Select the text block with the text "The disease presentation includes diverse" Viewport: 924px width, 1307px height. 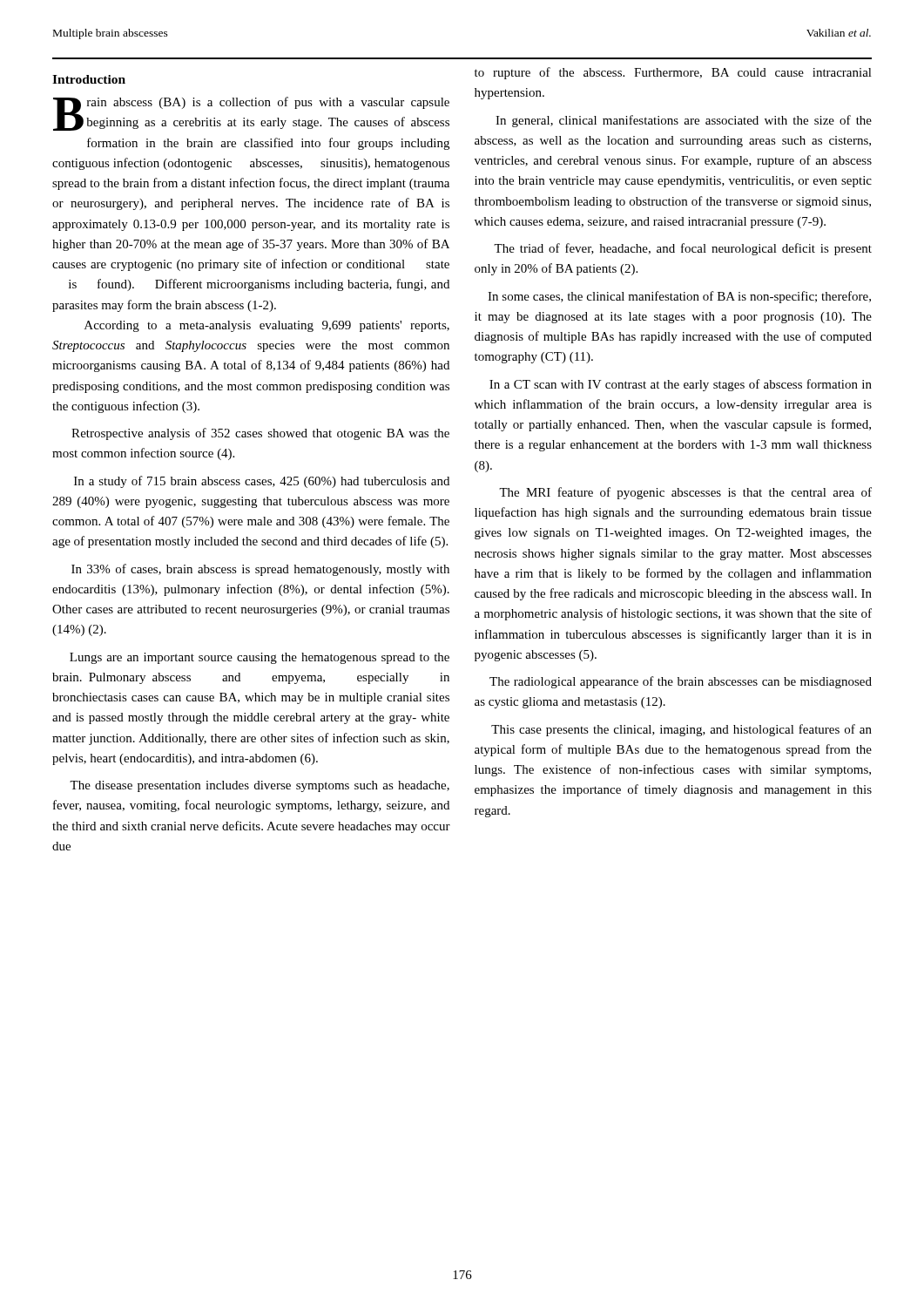251,816
